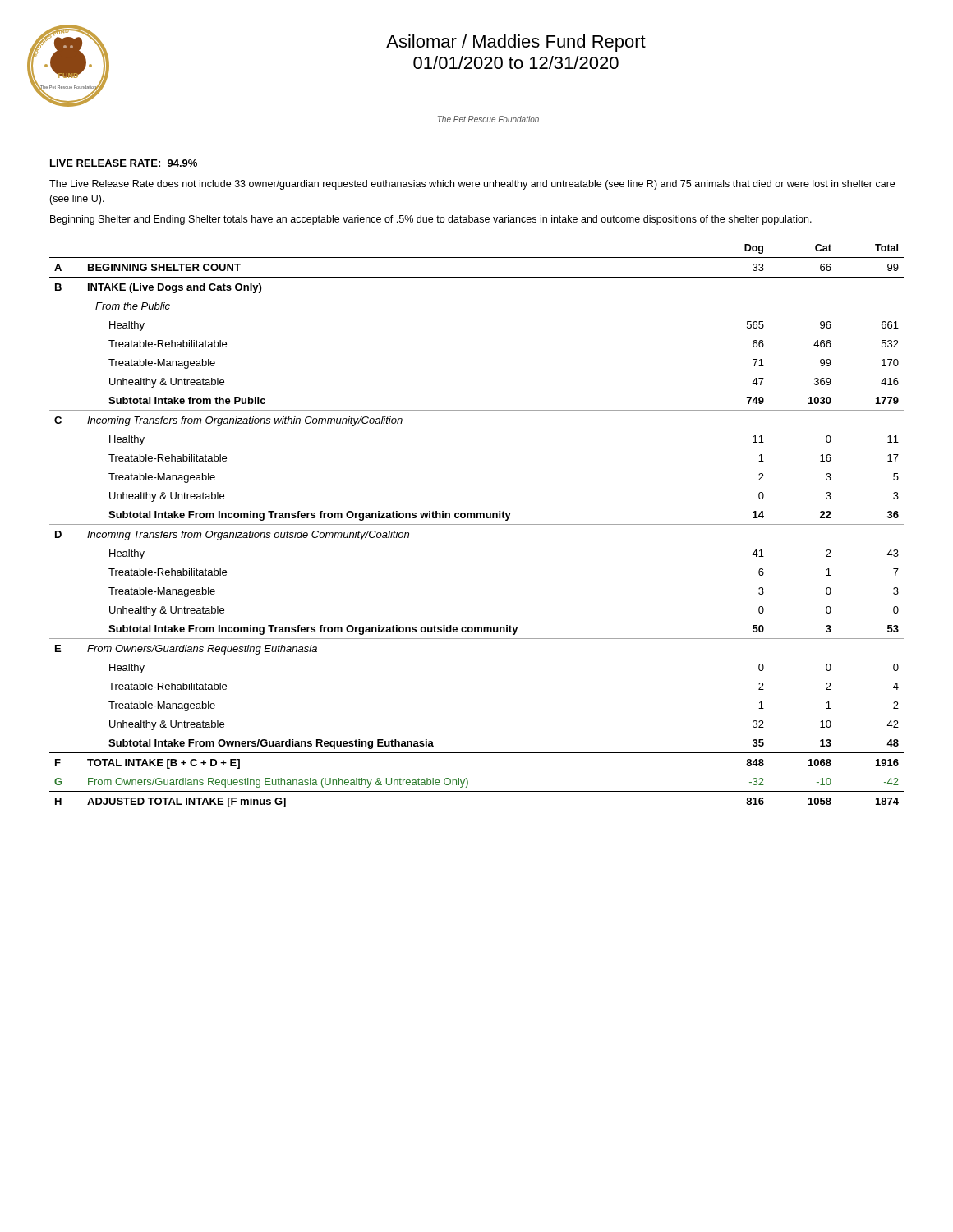Locate the logo

(x=68, y=68)
